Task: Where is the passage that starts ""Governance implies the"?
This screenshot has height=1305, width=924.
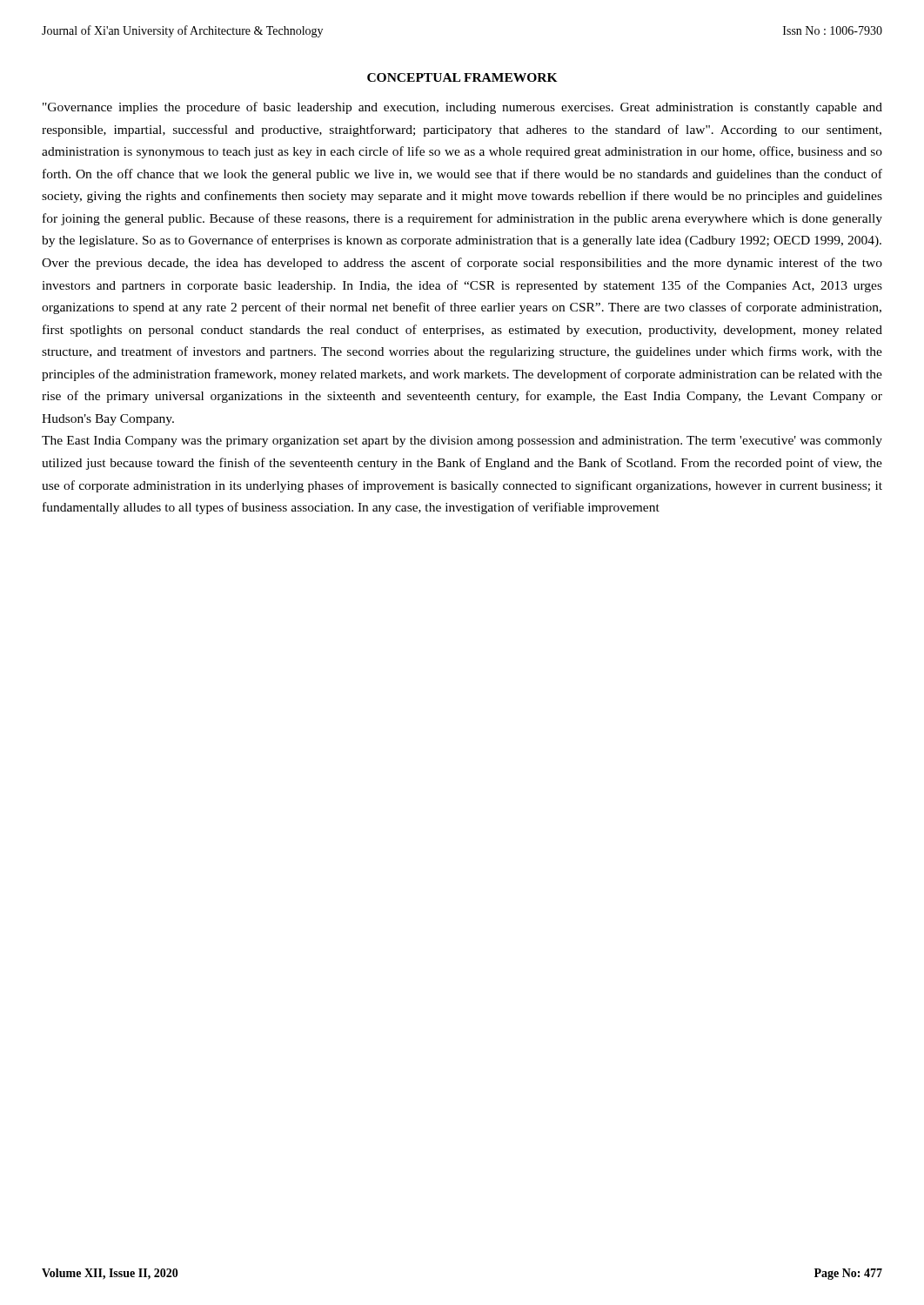Action: click(x=462, y=262)
